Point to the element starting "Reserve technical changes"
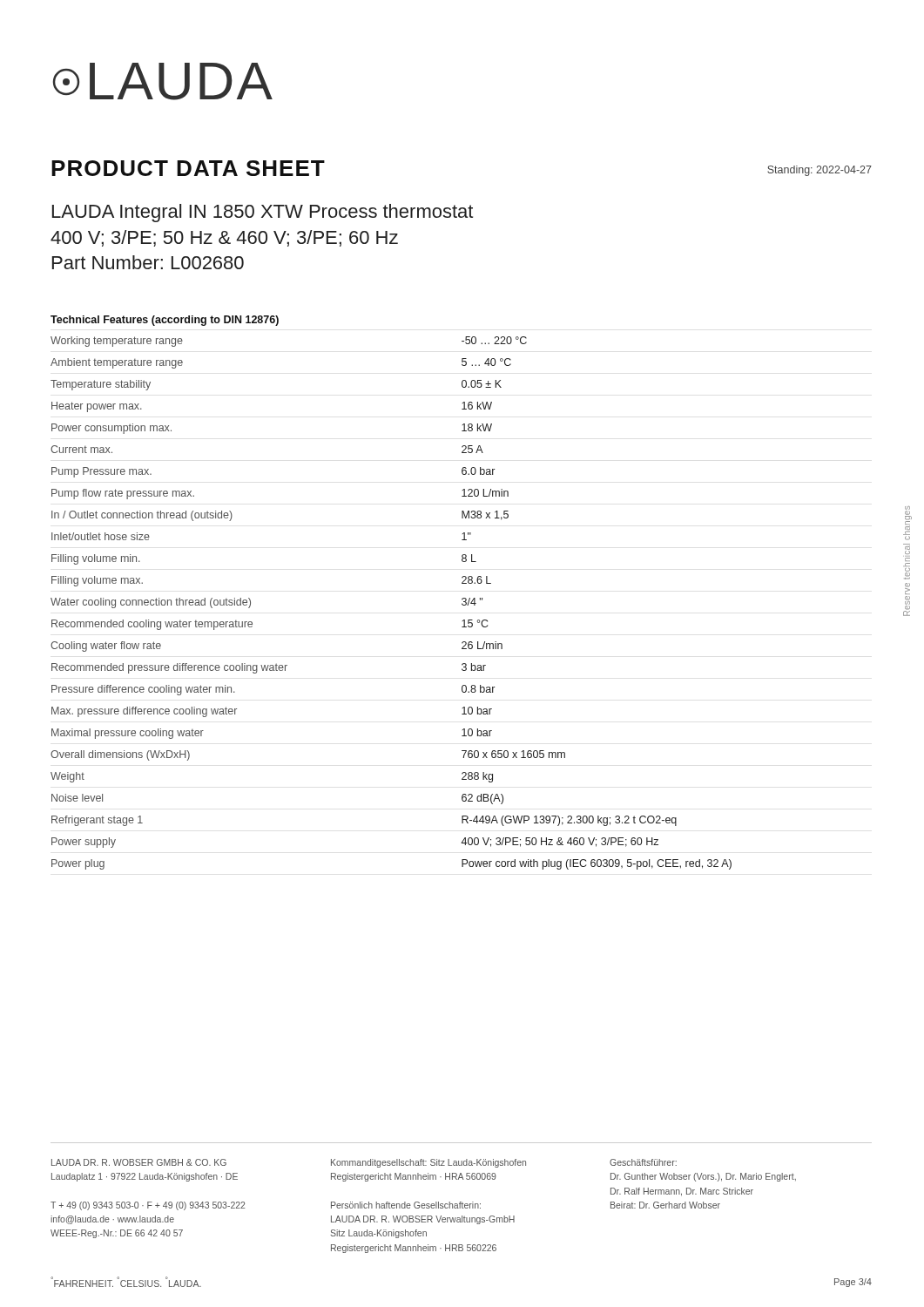Image resolution: width=924 pixels, height=1307 pixels. pyautogui.click(x=907, y=561)
